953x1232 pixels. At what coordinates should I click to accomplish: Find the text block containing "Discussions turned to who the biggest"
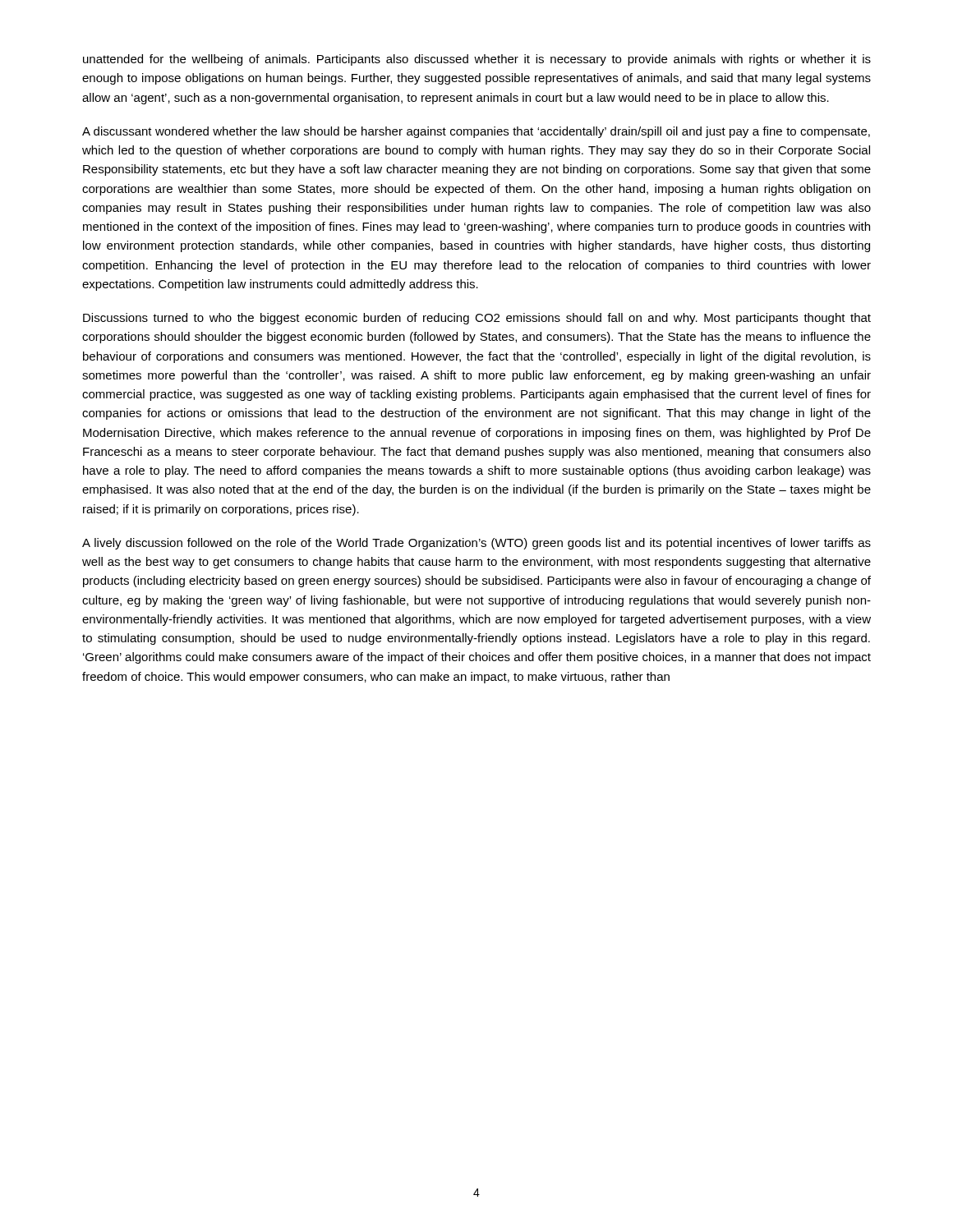click(476, 413)
